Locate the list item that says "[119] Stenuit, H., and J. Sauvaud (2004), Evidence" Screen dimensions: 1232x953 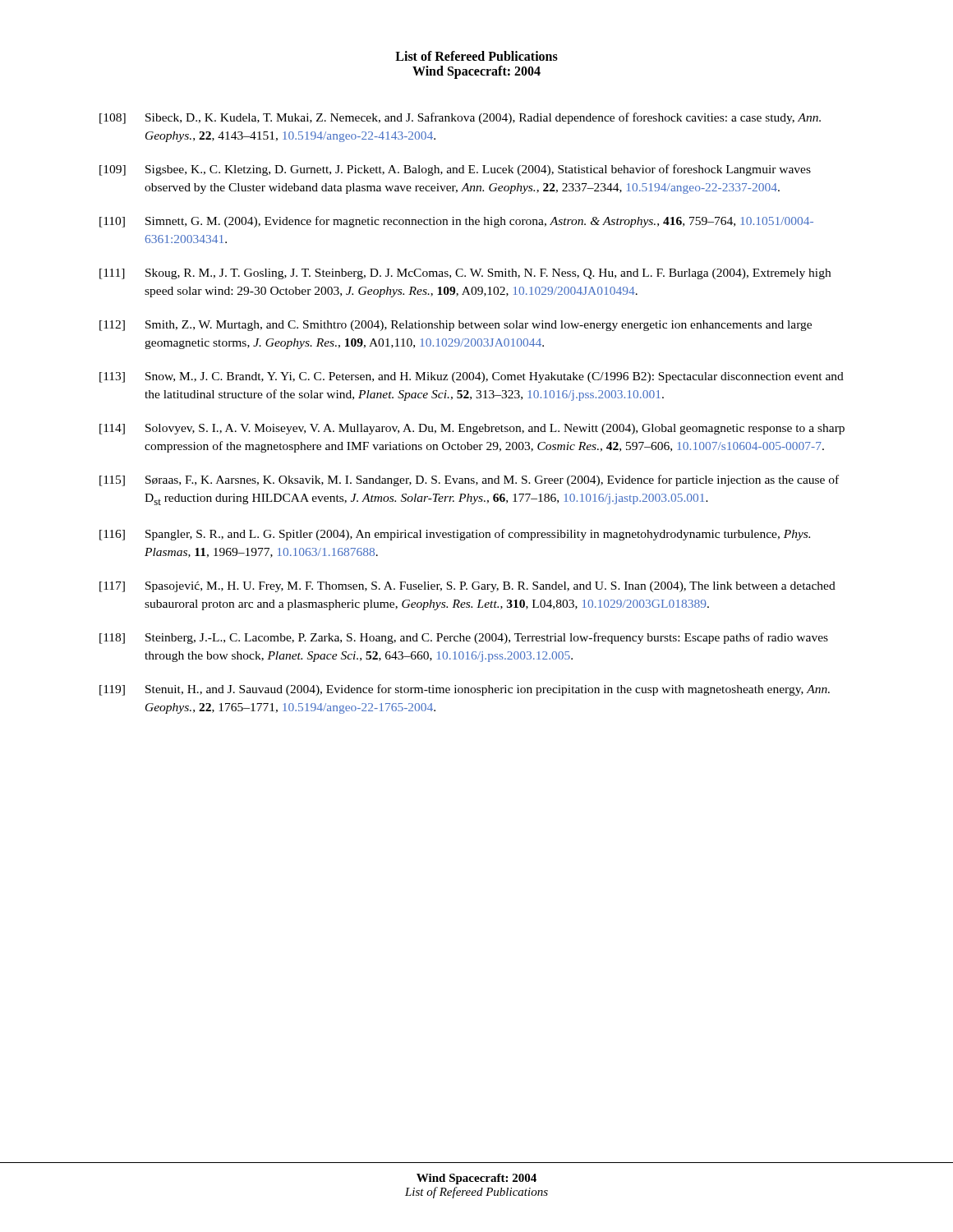(476, 698)
